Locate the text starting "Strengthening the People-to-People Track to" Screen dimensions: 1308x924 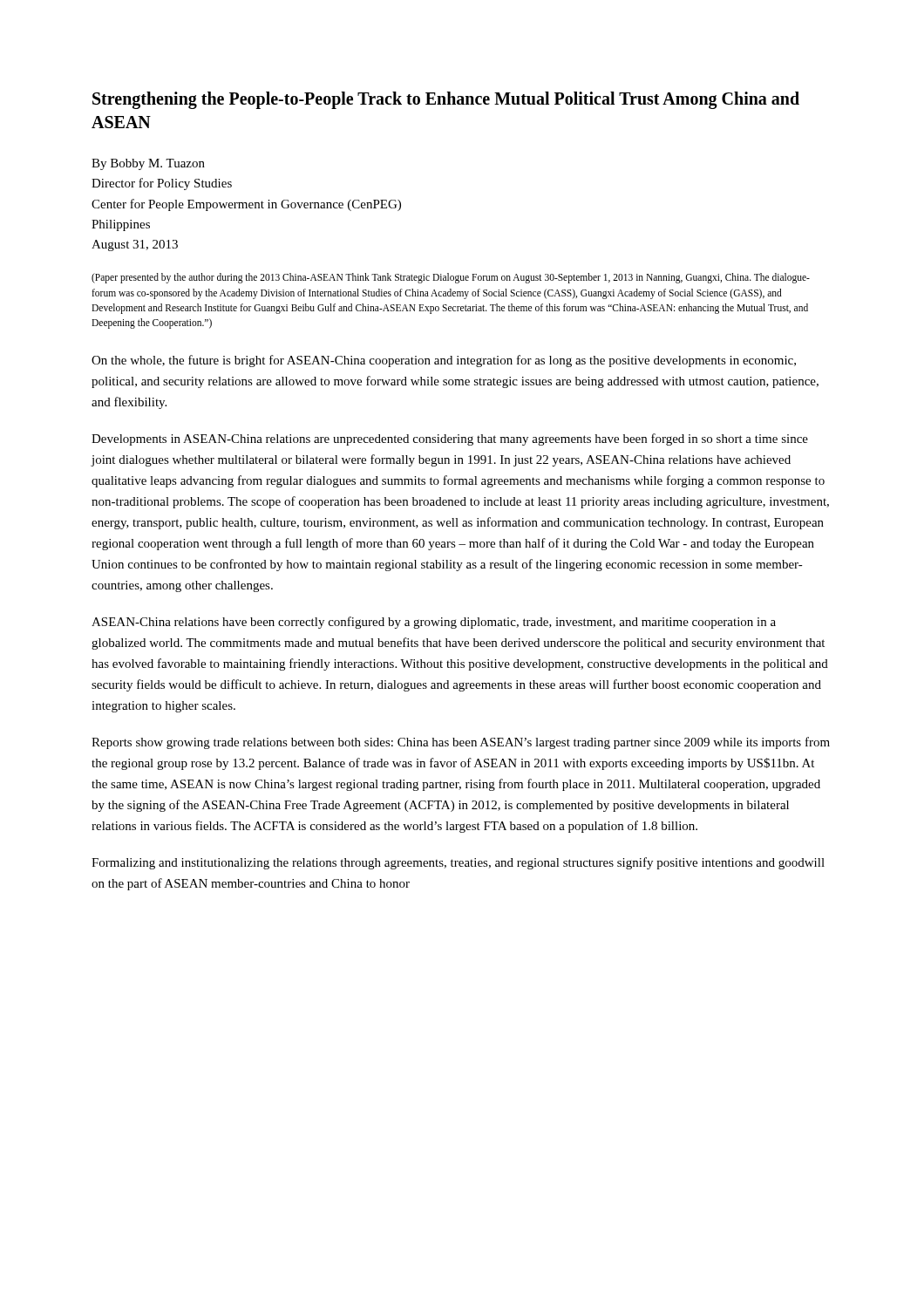coord(462,111)
